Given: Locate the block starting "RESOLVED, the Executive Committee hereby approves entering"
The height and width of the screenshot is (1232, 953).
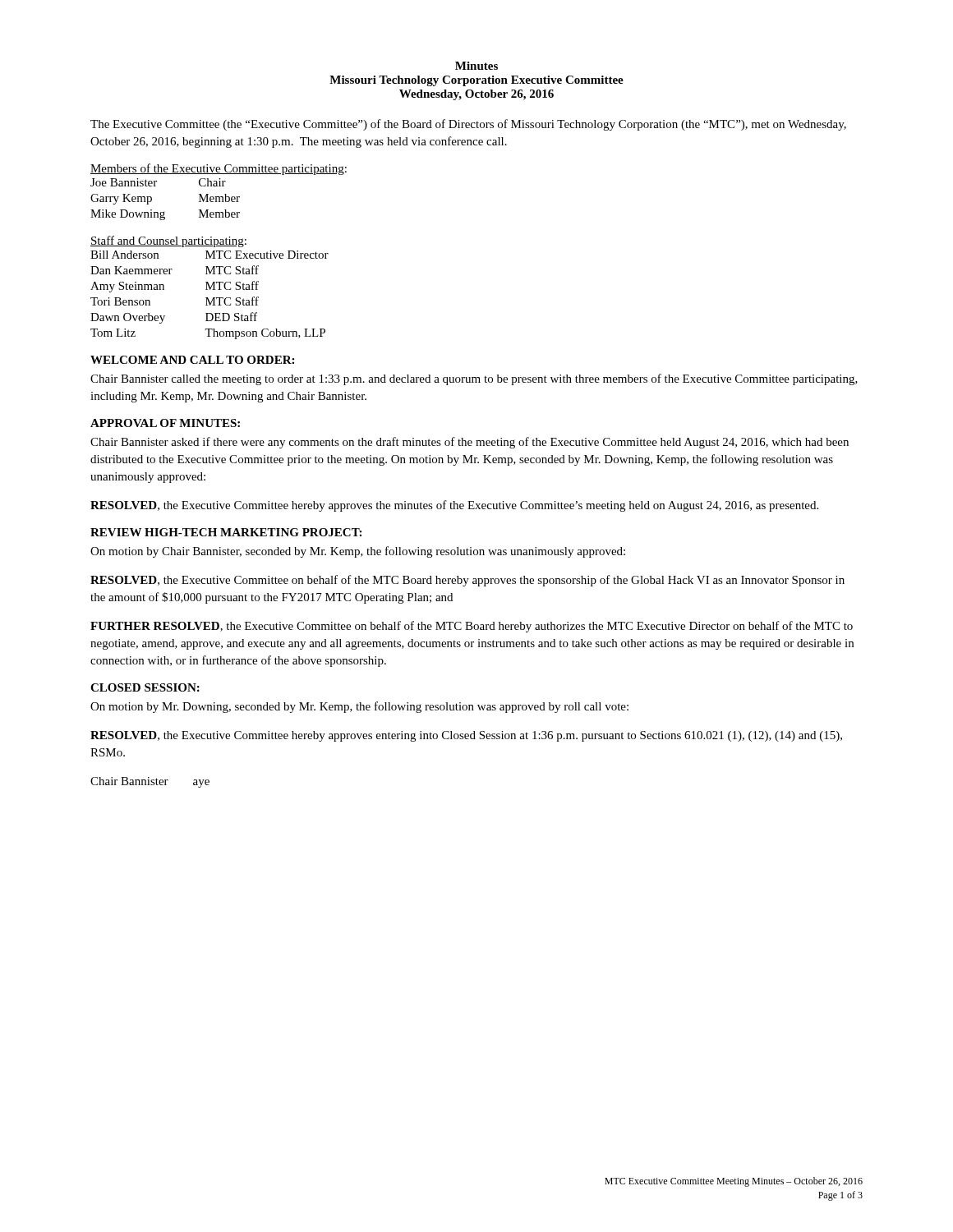Looking at the screenshot, I should pos(467,744).
